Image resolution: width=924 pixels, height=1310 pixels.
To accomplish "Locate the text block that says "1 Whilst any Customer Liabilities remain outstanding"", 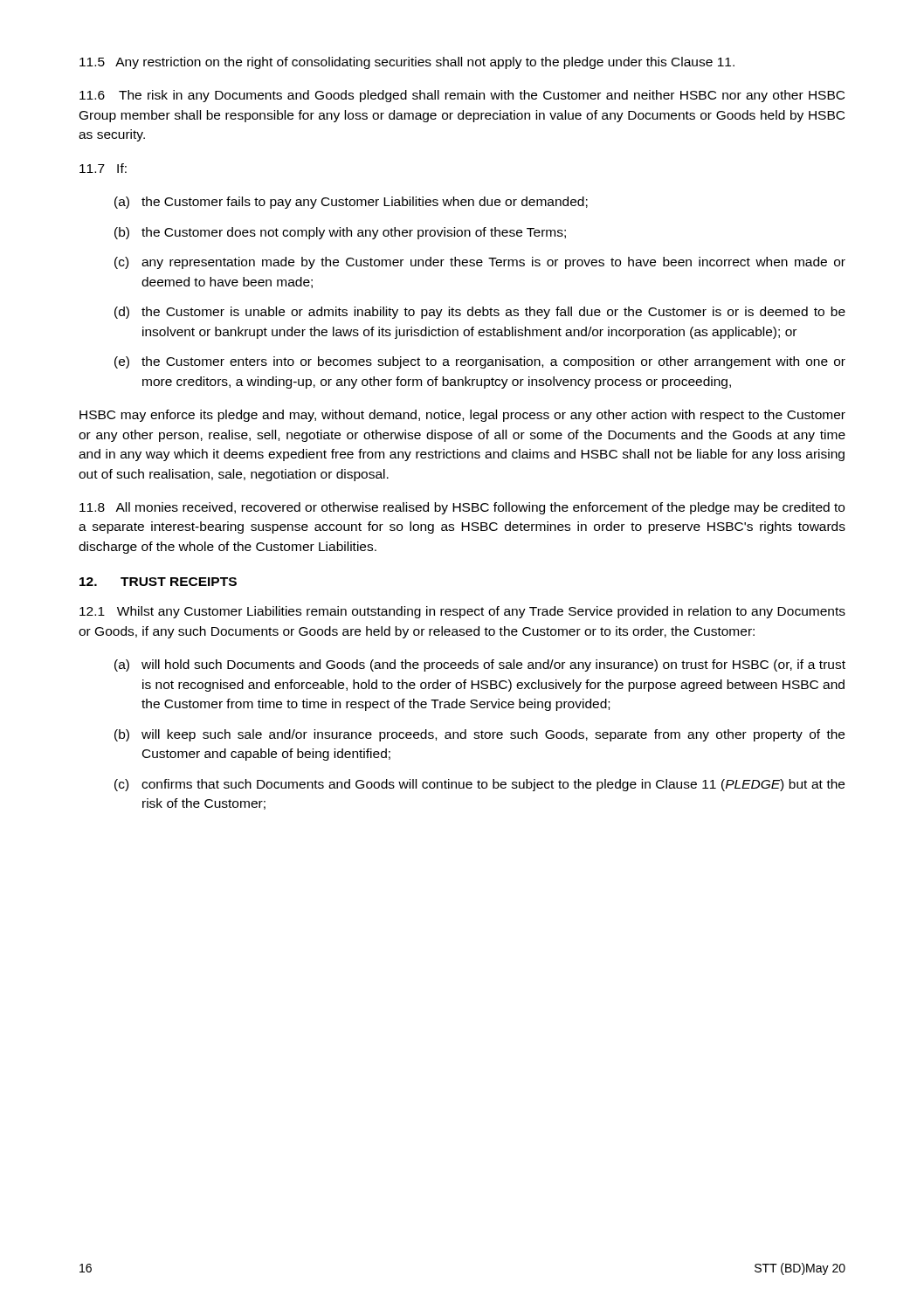I will (x=462, y=621).
